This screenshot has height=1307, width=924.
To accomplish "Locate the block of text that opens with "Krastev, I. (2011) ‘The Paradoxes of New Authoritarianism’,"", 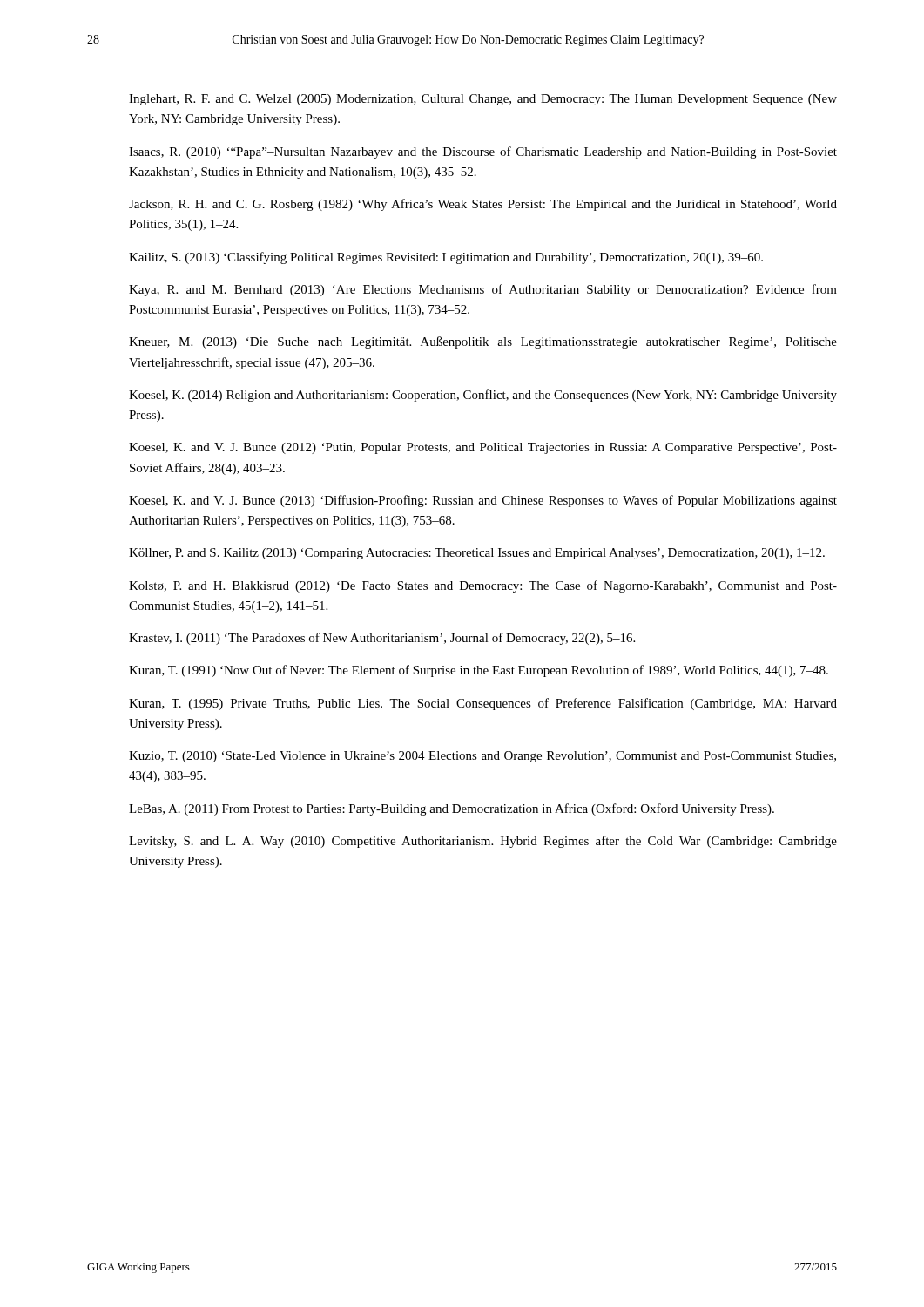I will [x=462, y=638].
